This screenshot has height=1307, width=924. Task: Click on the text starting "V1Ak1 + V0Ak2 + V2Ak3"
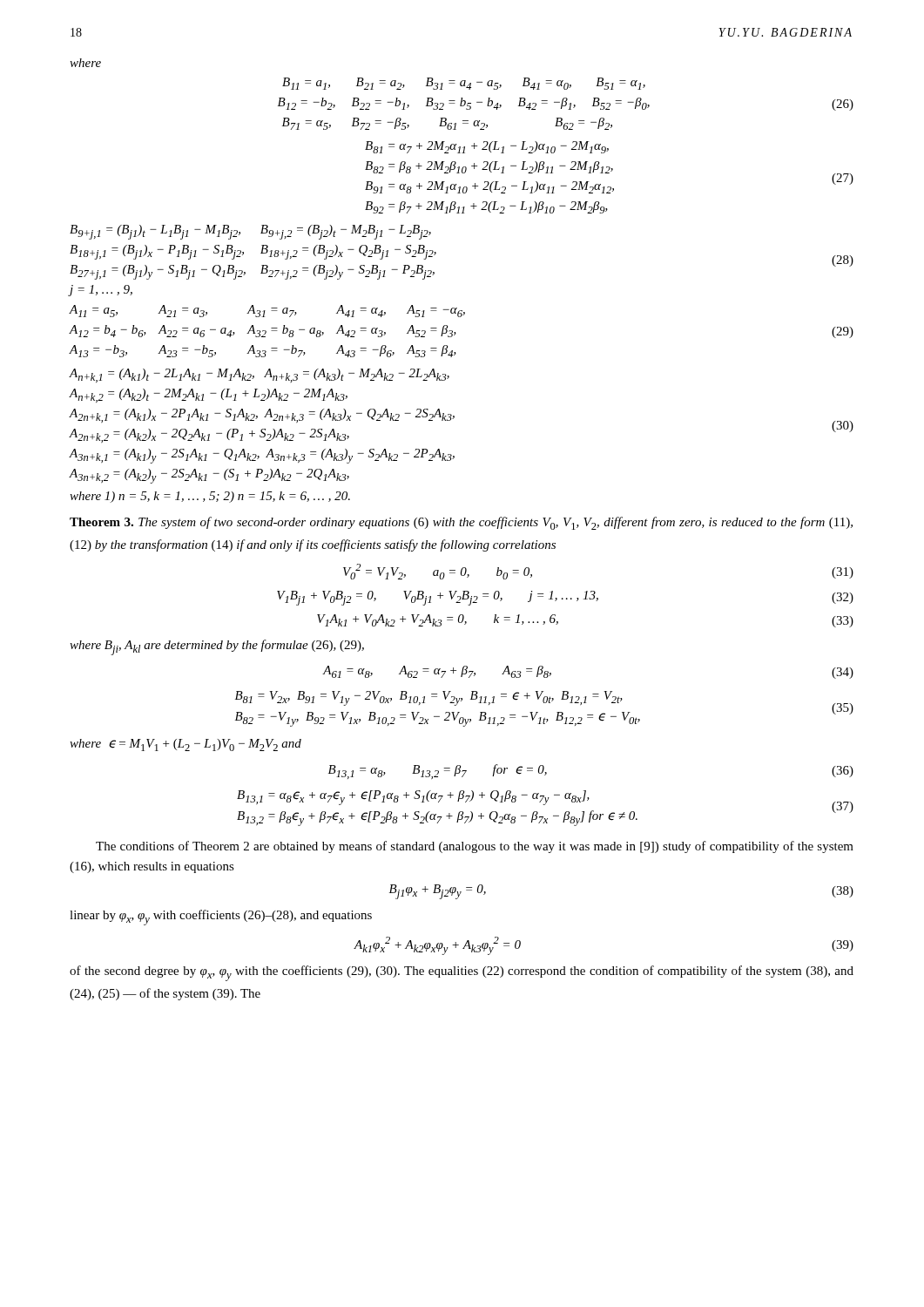pyautogui.click(x=462, y=621)
